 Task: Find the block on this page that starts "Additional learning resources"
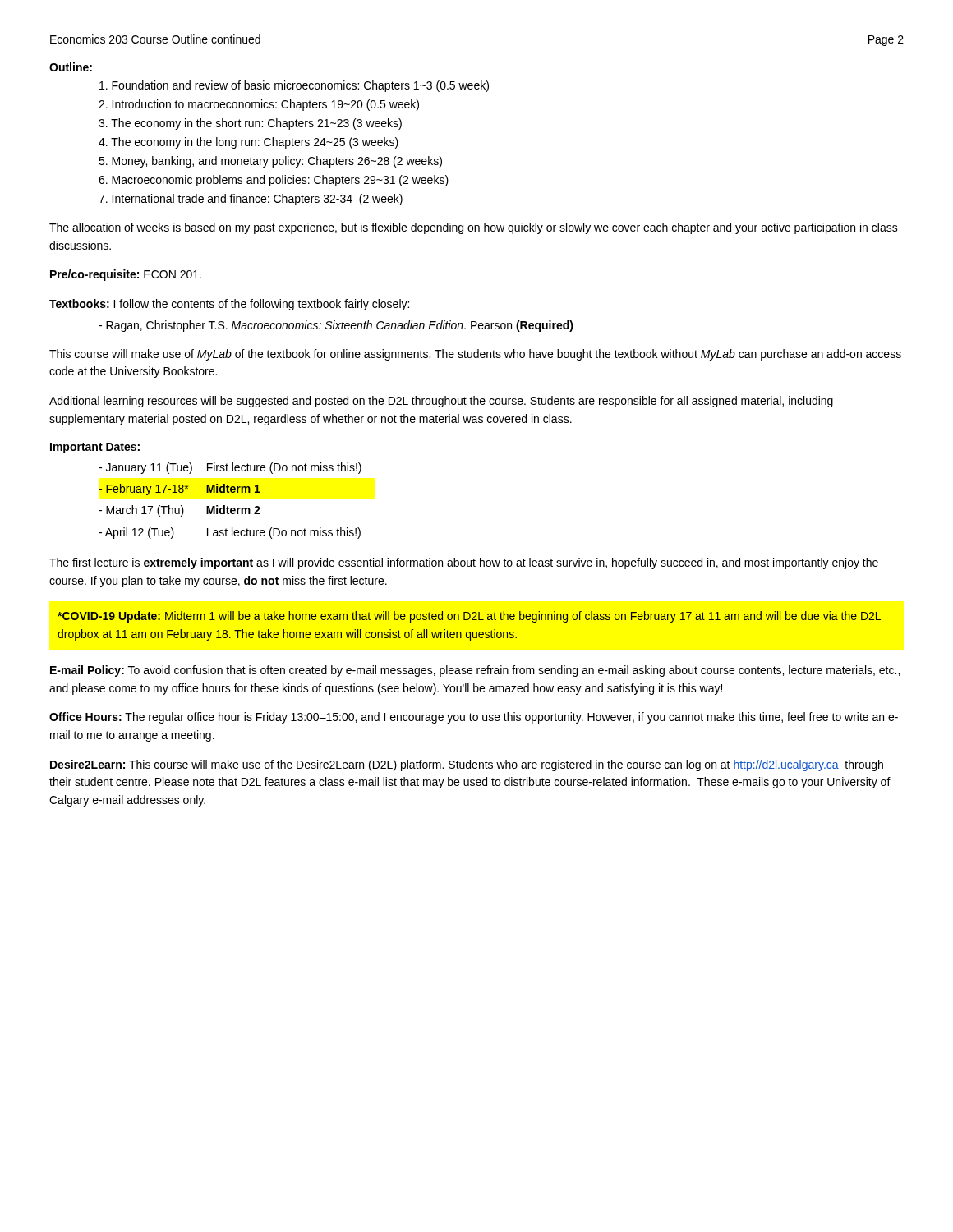click(441, 410)
